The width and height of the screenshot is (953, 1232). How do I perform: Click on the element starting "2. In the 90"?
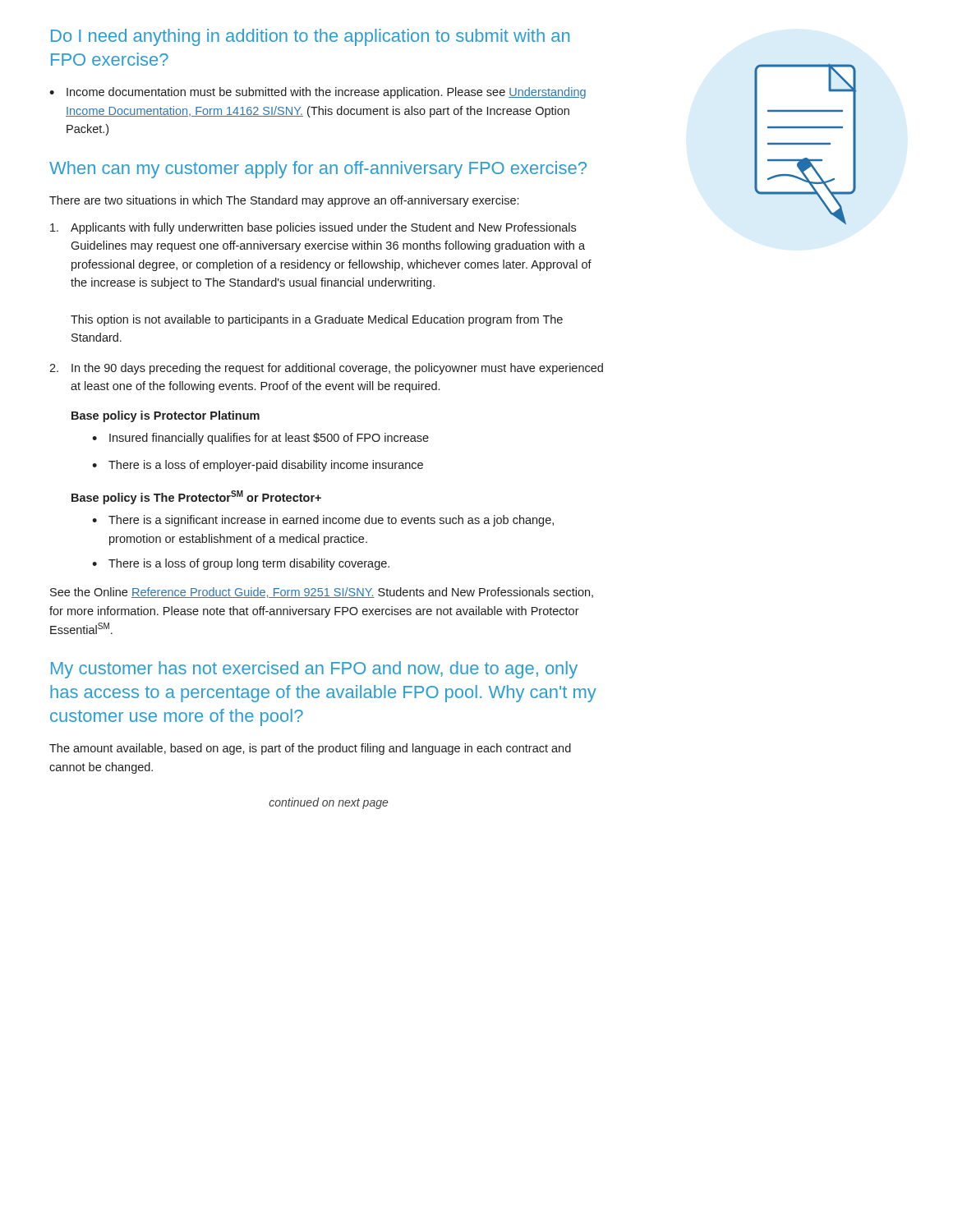point(329,377)
